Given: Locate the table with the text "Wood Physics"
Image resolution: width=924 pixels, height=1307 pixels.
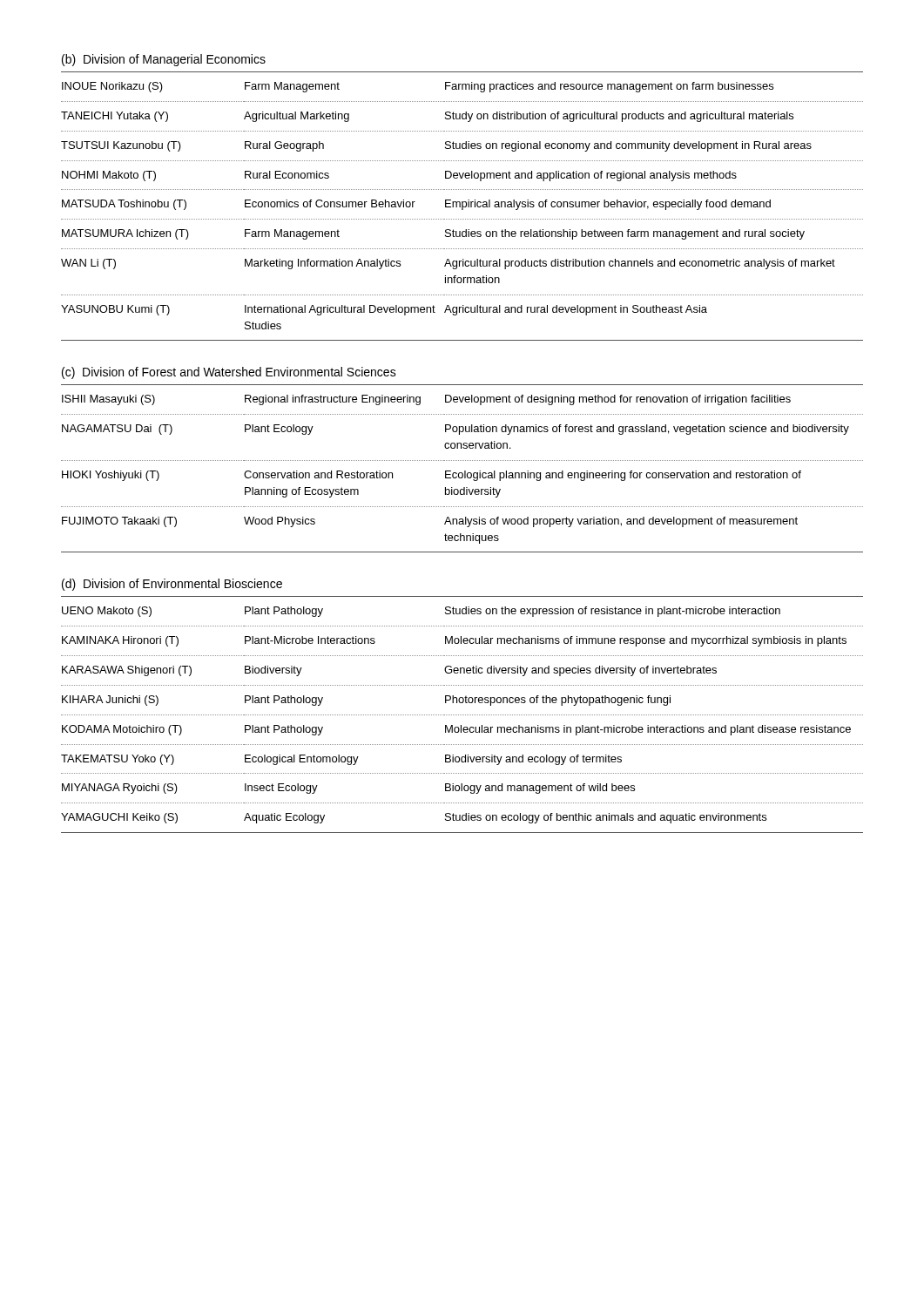Looking at the screenshot, I should tap(462, 469).
